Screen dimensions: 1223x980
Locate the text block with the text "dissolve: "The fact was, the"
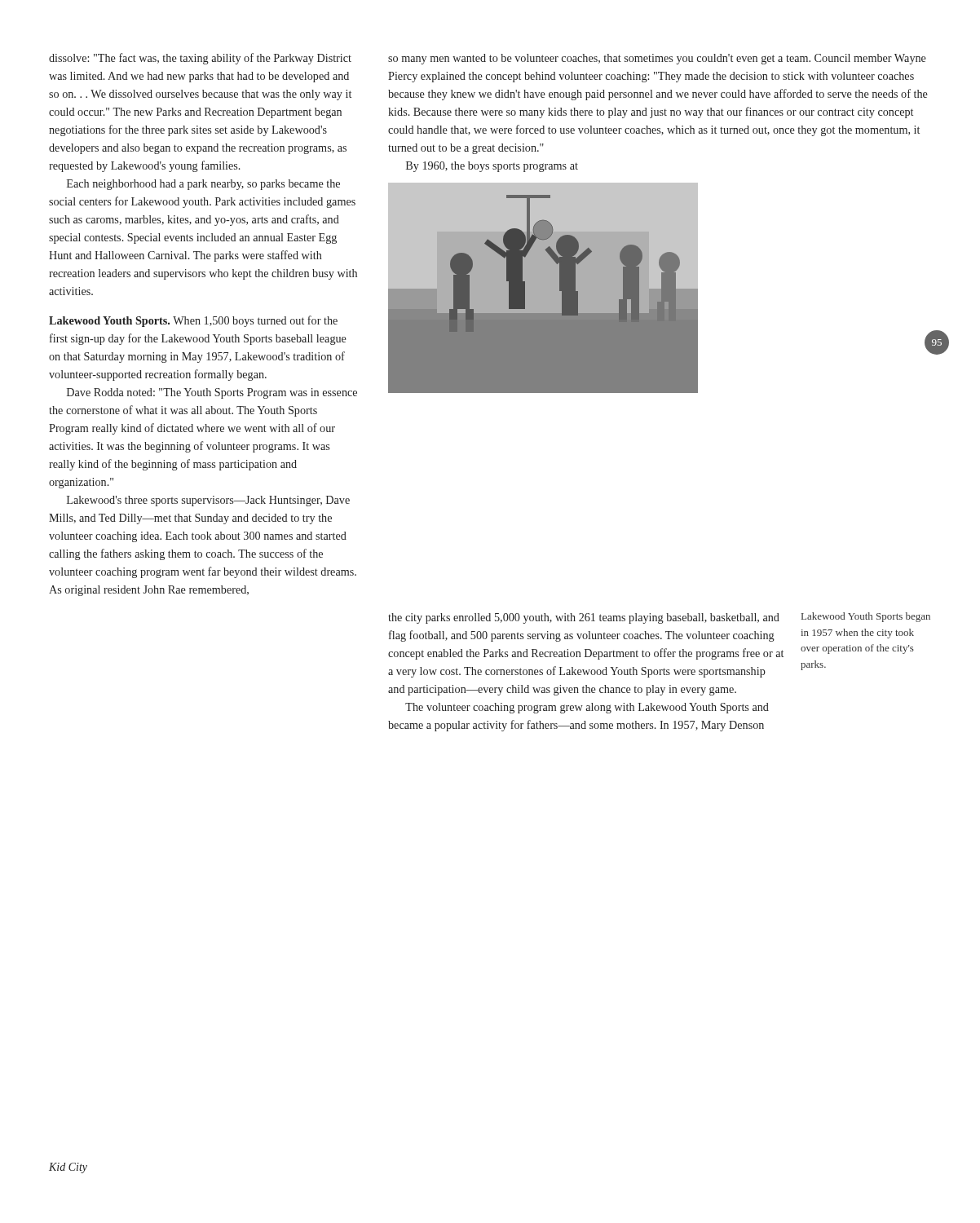pos(204,174)
